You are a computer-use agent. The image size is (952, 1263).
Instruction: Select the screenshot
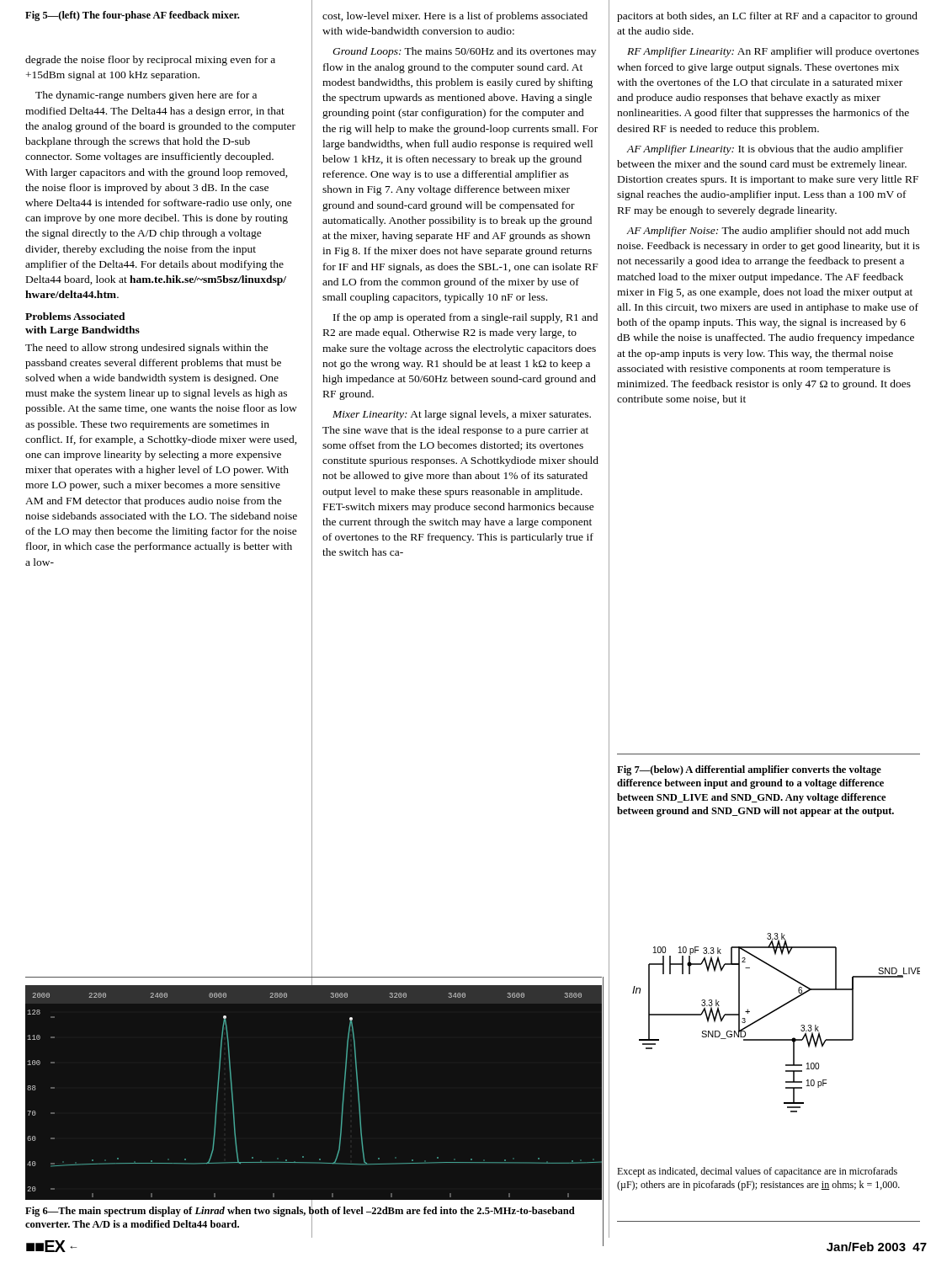click(x=311, y=1092)
